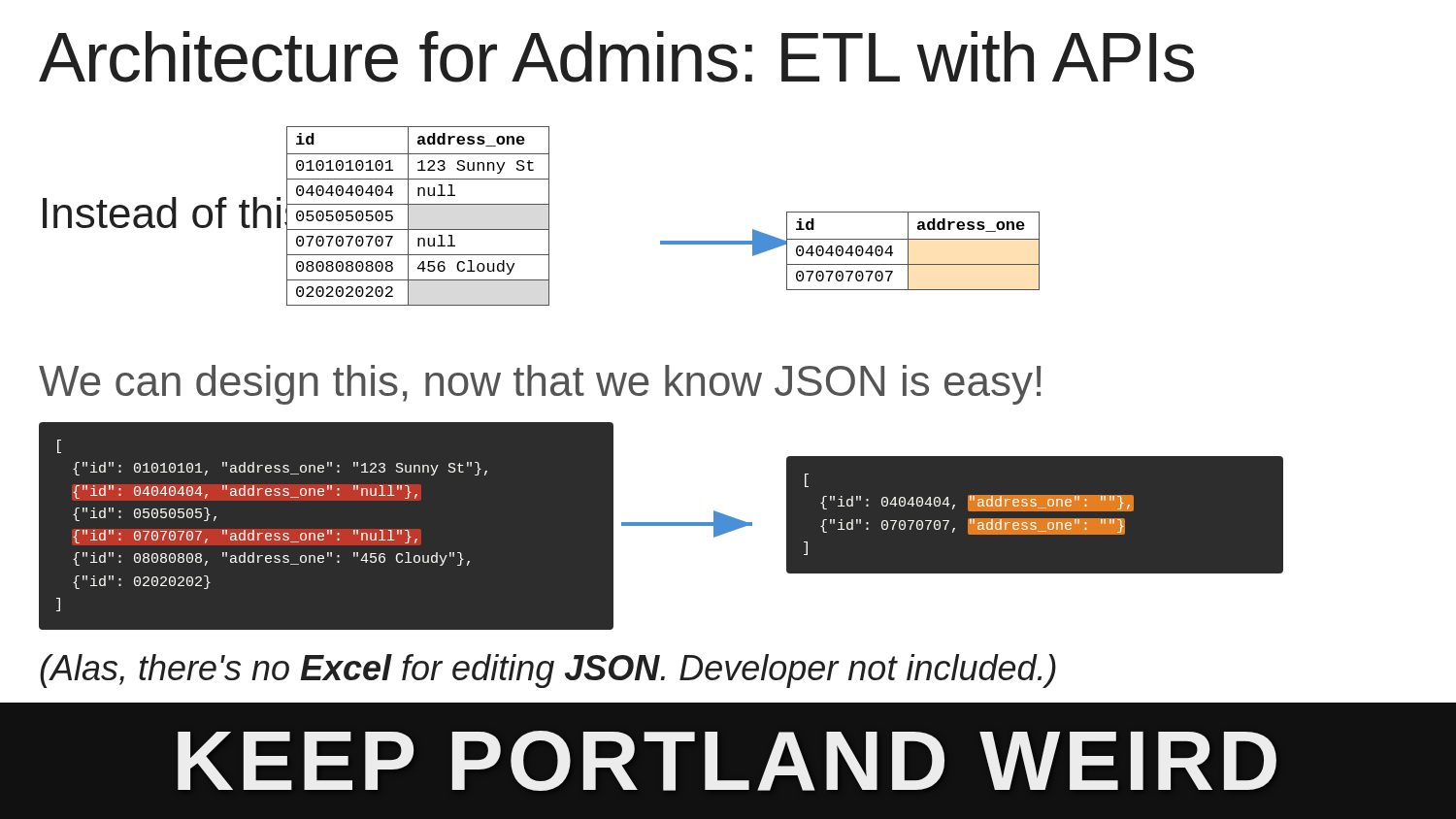
Task: Locate the photo
Action: (728, 761)
